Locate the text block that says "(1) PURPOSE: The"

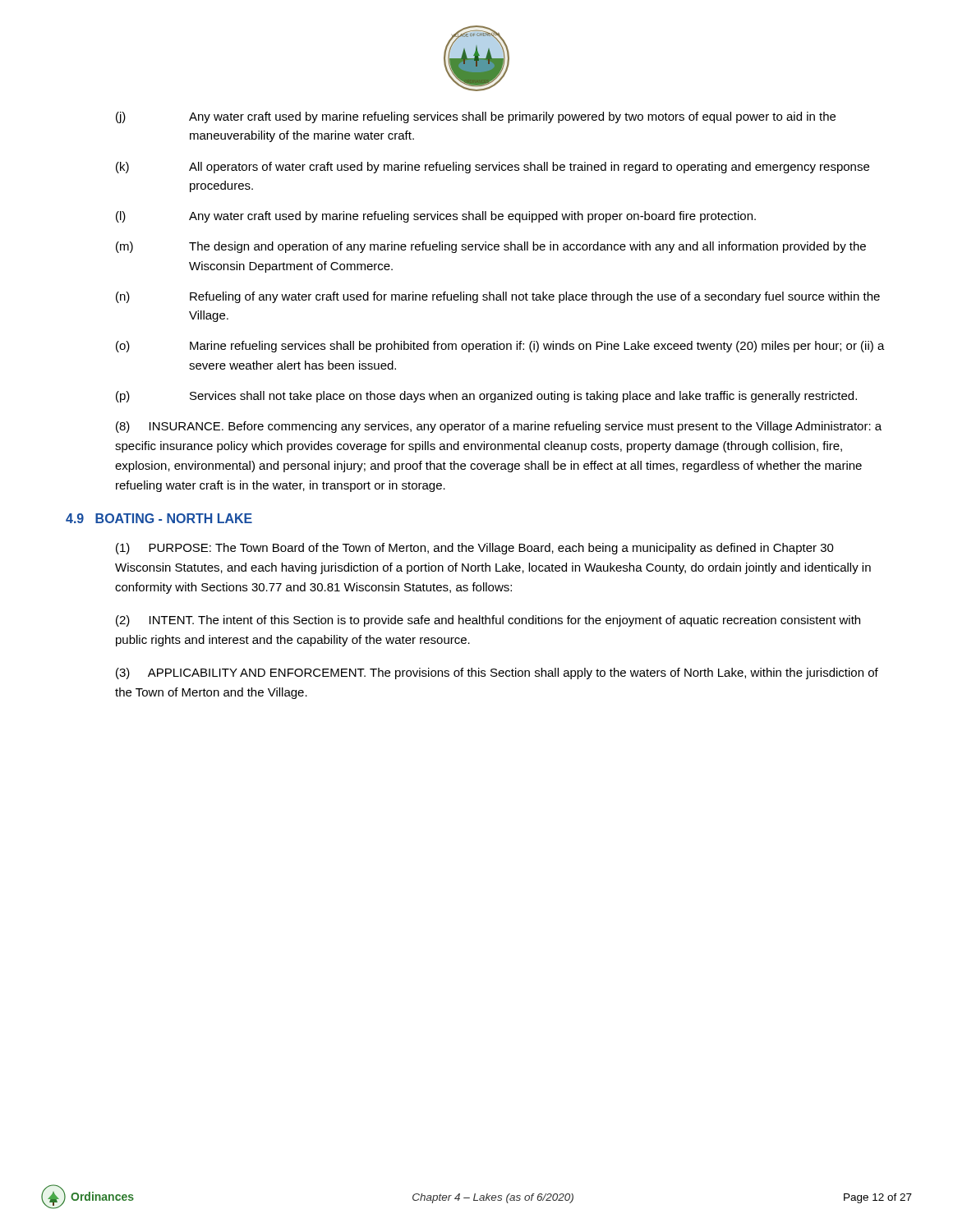point(493,567)
